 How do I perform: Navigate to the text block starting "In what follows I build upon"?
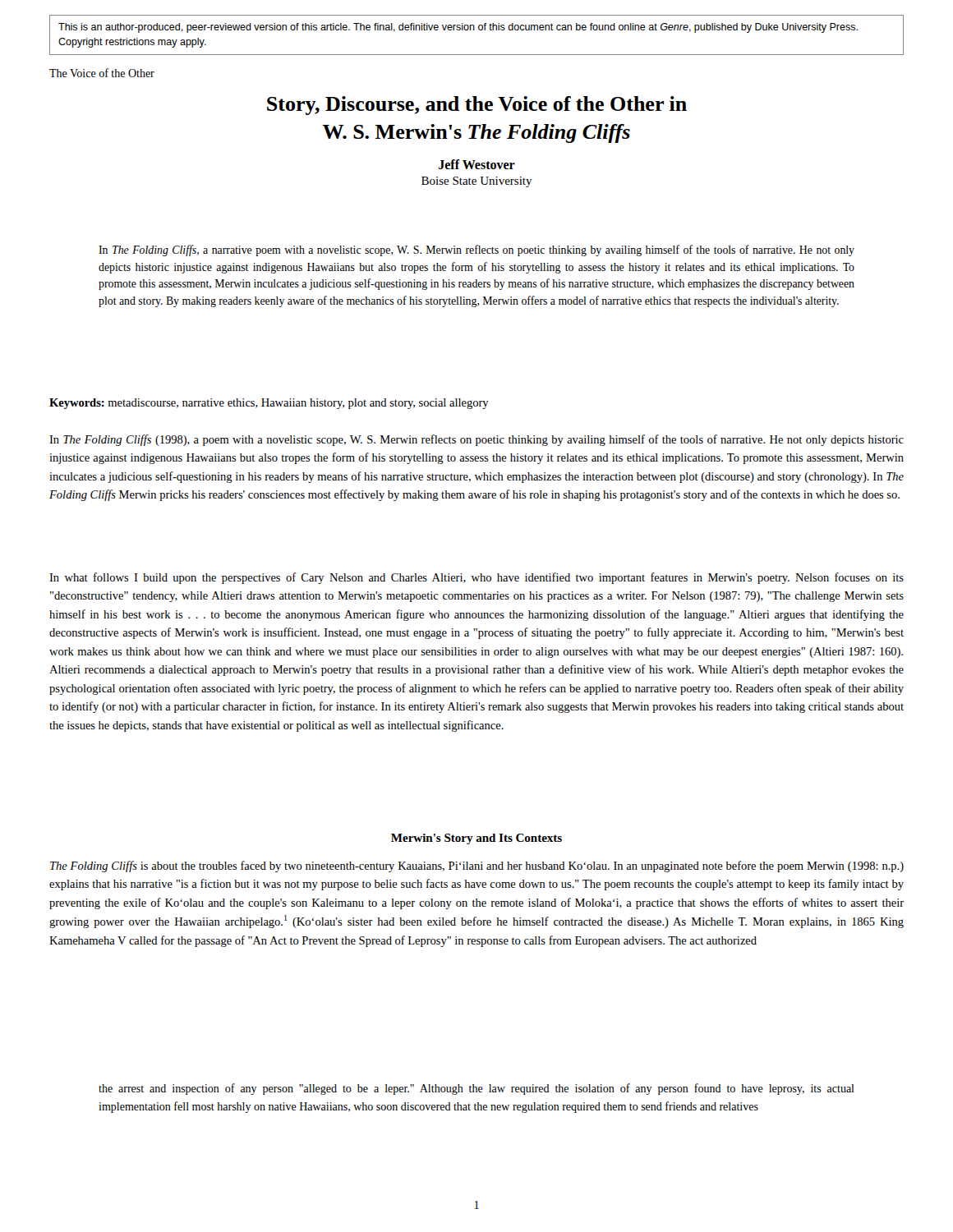pyautogui.click(x=476, y=651)
